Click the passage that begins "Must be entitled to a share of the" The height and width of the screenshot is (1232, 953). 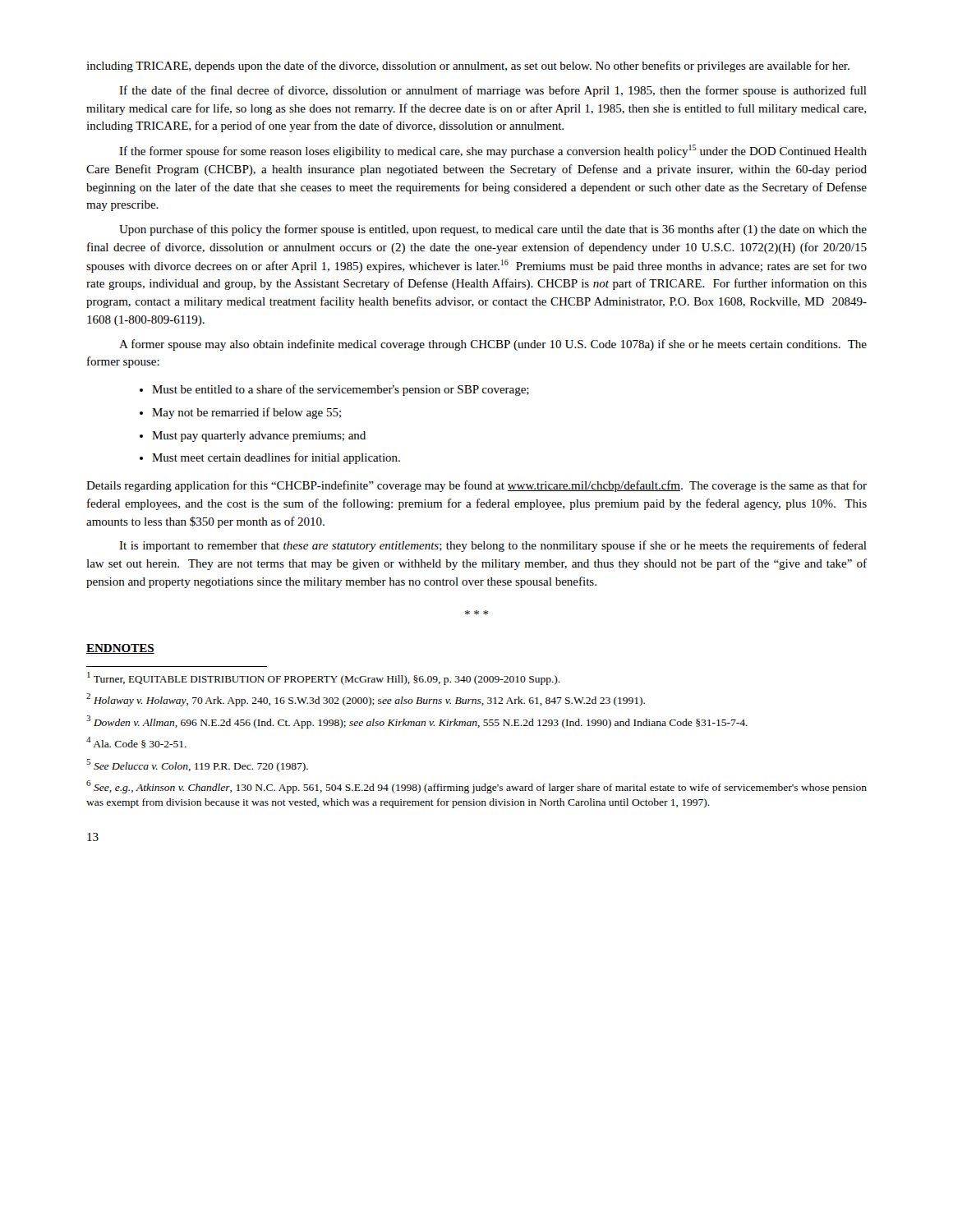pos(509,390)
